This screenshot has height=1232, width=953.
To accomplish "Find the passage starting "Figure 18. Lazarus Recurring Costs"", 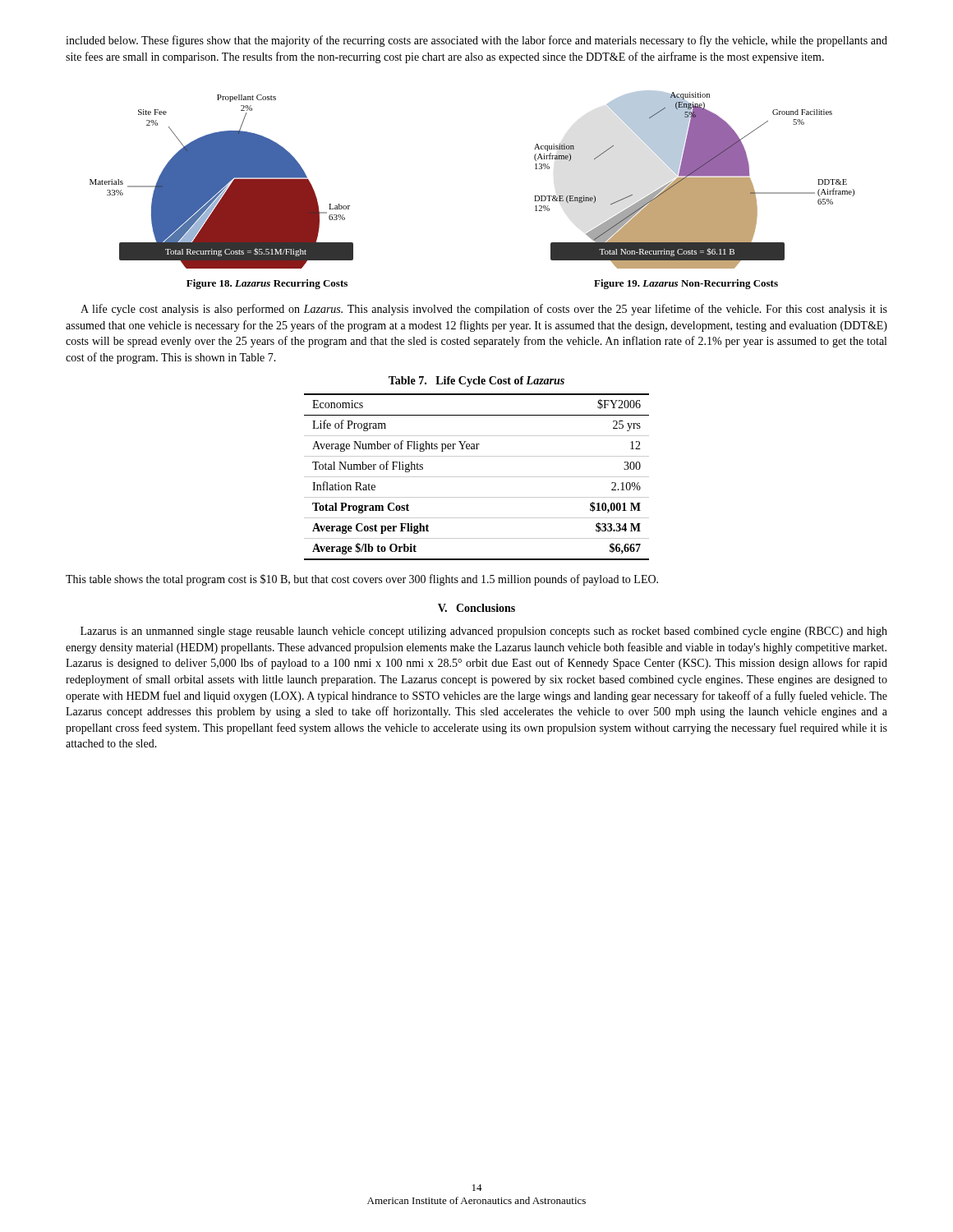I will click(x=267, y=283).
